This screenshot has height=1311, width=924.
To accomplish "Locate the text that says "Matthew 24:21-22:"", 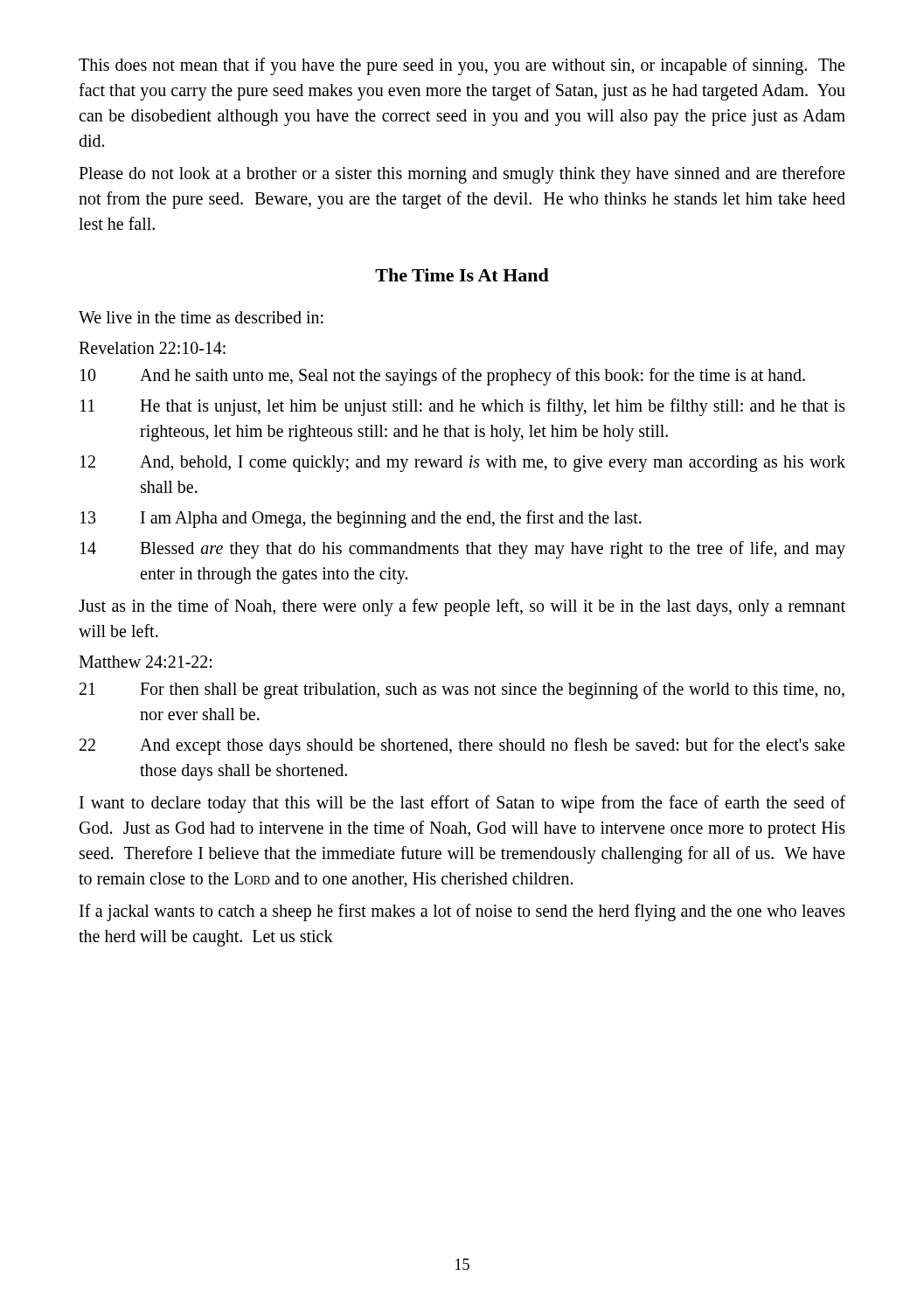I will [x=146, y=662].
